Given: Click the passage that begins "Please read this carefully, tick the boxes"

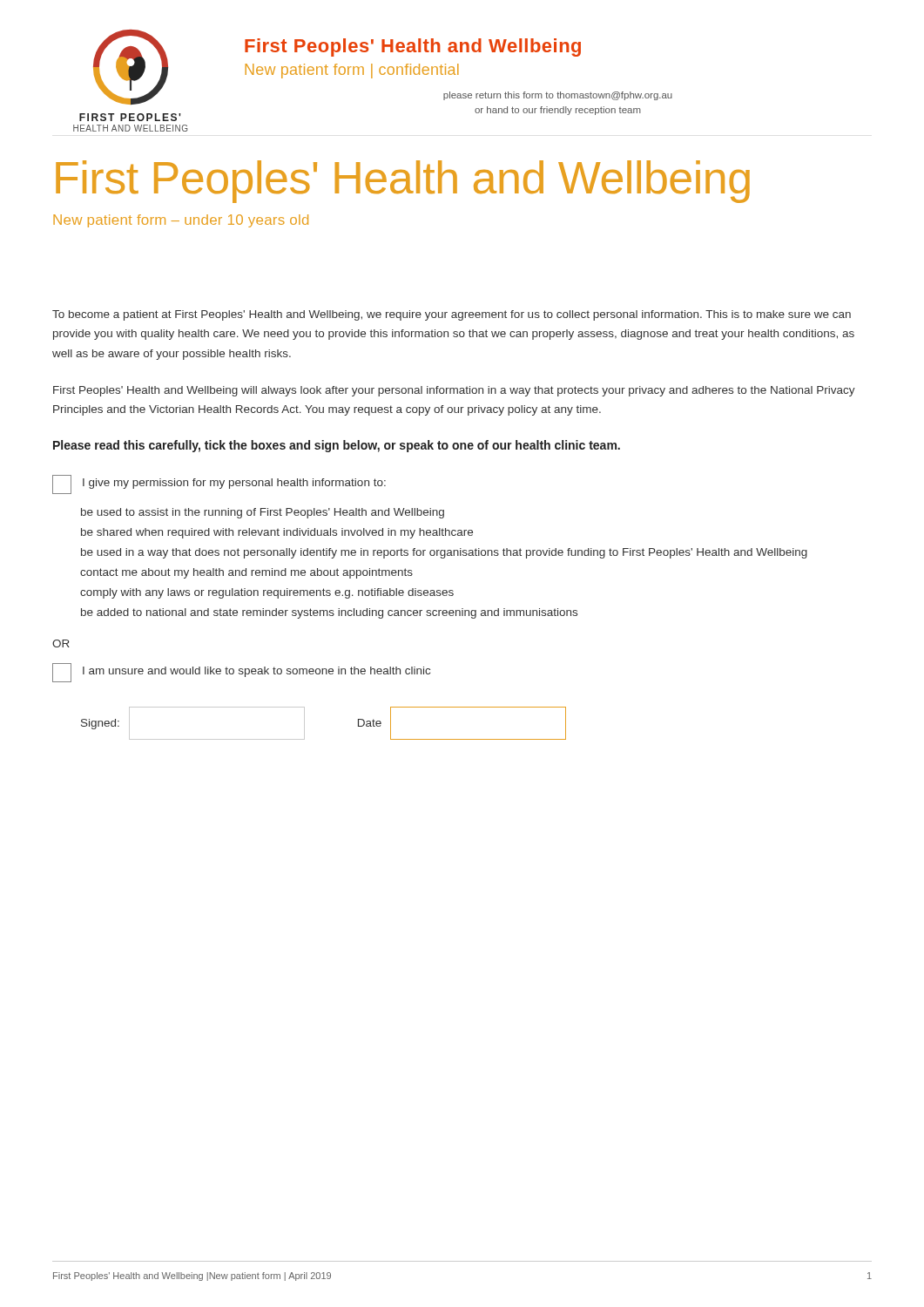Looking at the screenshot, I should point(337,446).
